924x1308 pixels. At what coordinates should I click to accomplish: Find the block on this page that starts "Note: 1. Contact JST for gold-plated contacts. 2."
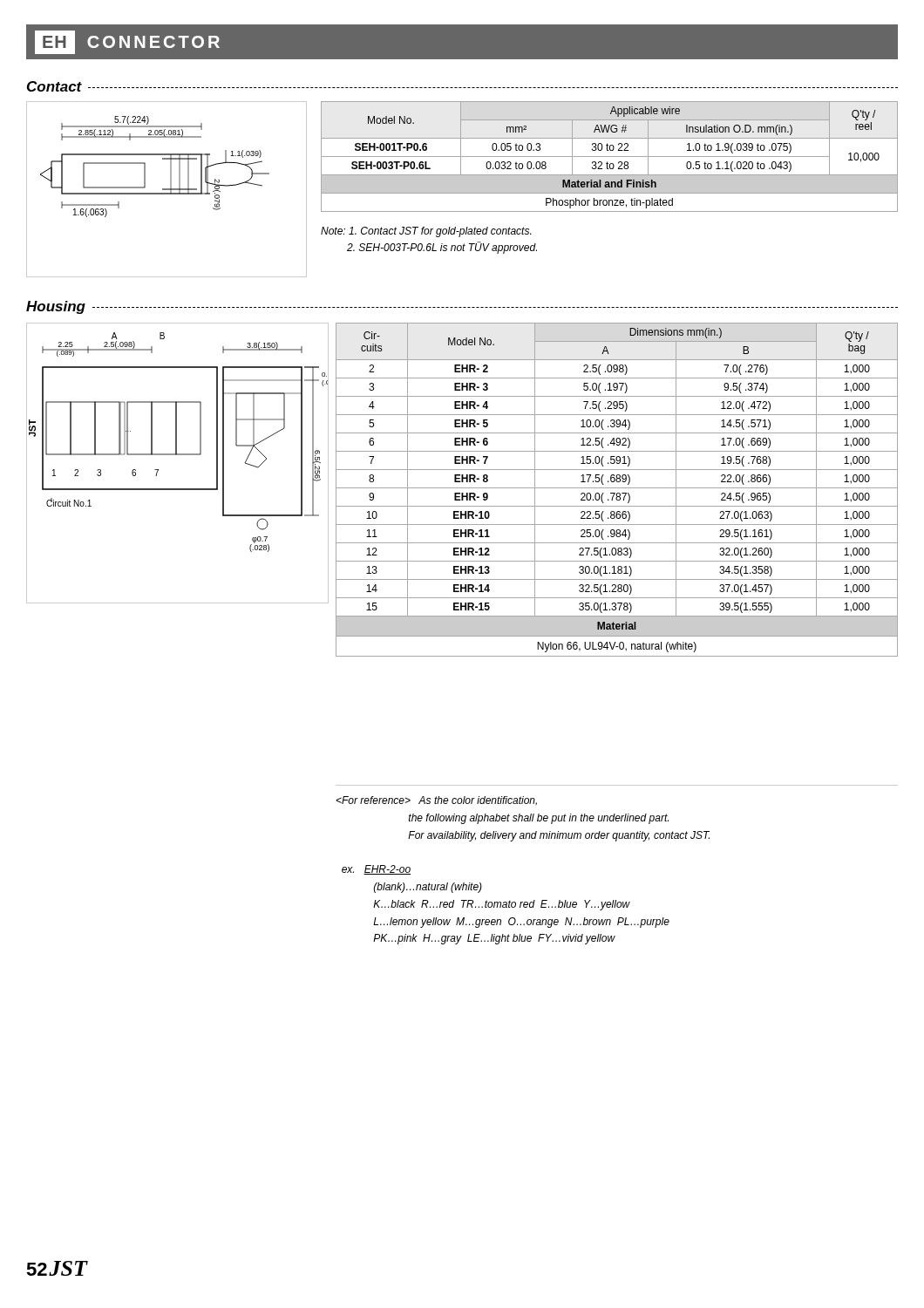click(x=430, y=239)
